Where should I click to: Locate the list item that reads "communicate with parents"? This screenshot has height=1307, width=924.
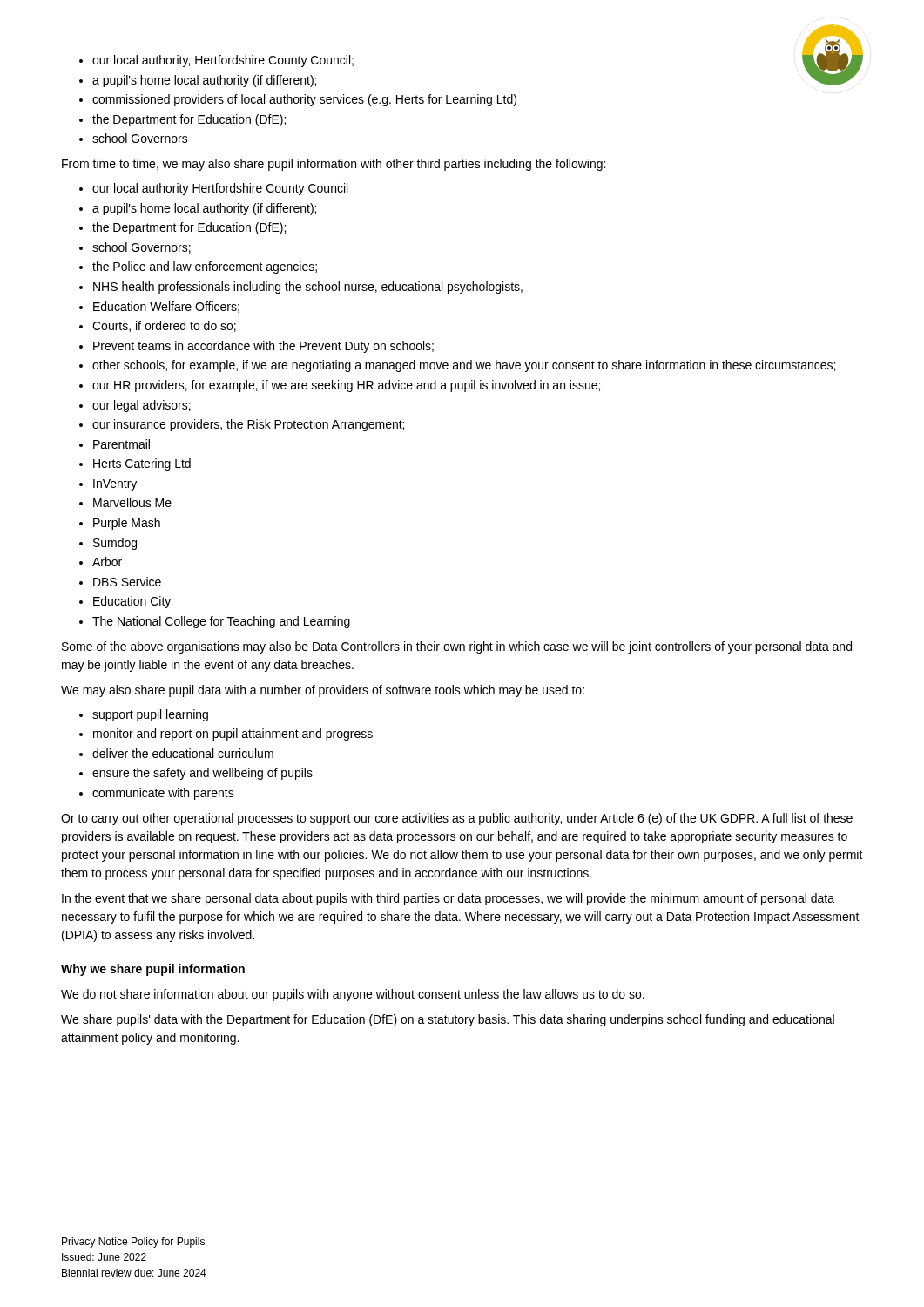click(x=163, y=793)
